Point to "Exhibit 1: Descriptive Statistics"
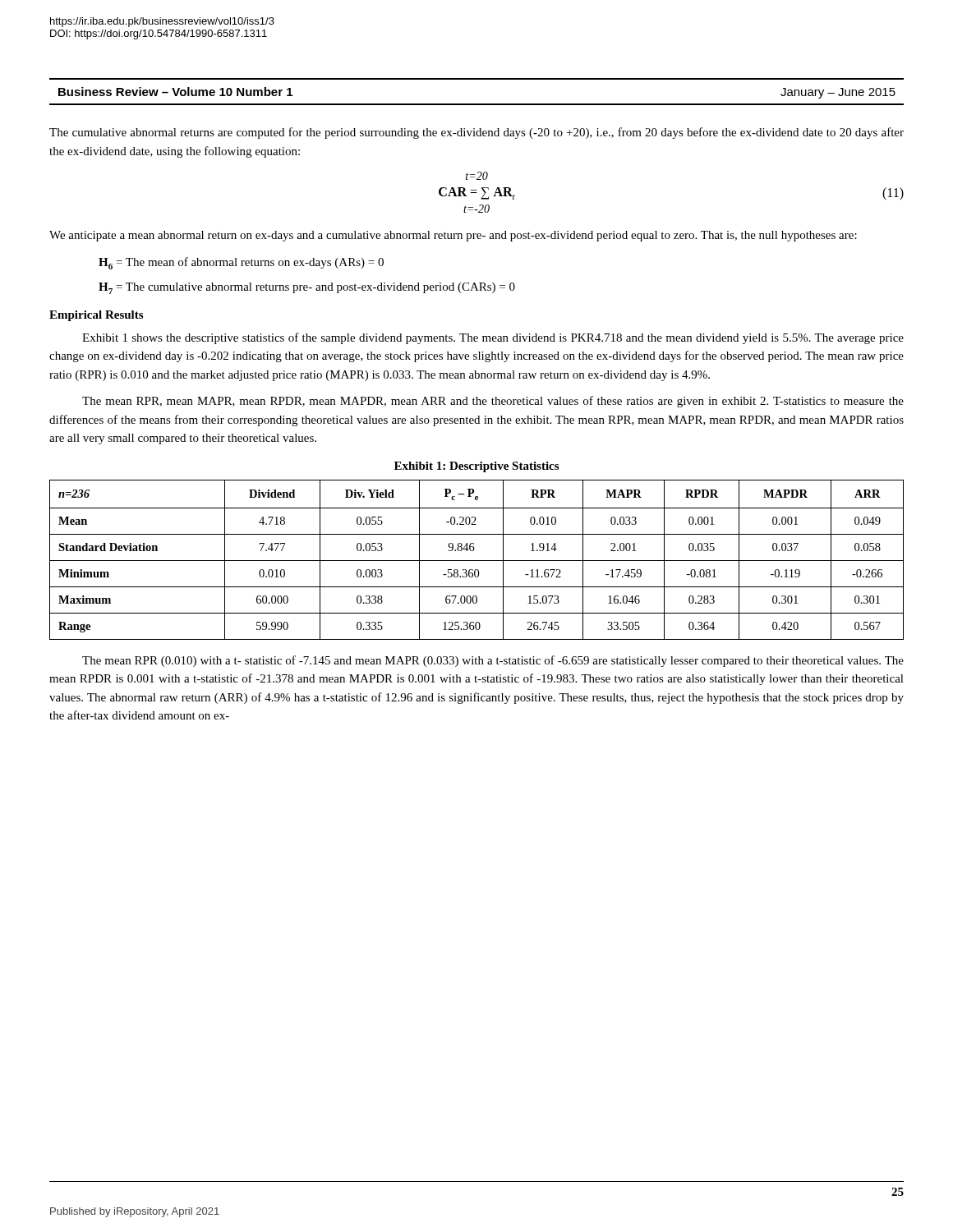 (x=476, y=465)
